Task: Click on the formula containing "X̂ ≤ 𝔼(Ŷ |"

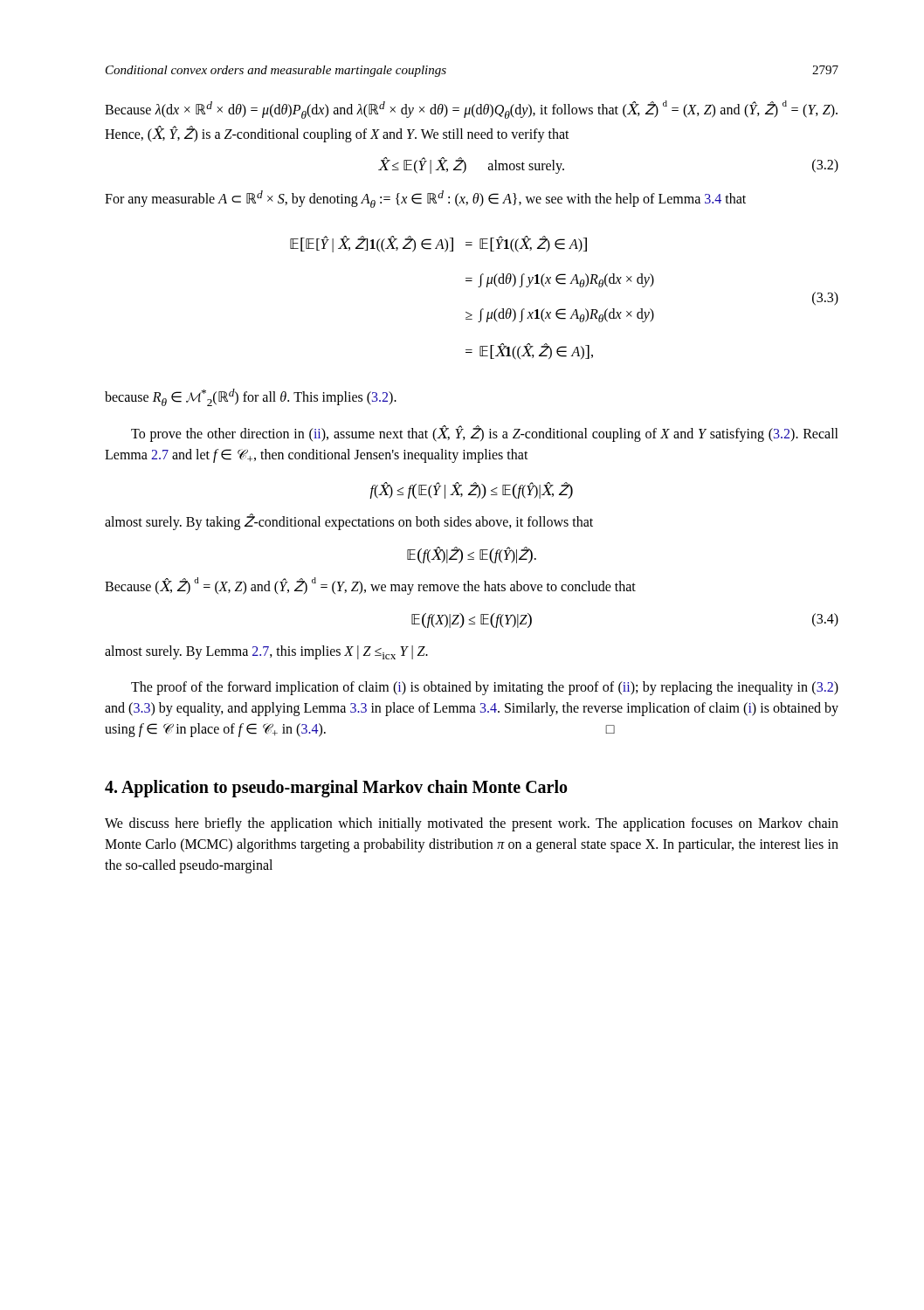Action: pos(472,165)
